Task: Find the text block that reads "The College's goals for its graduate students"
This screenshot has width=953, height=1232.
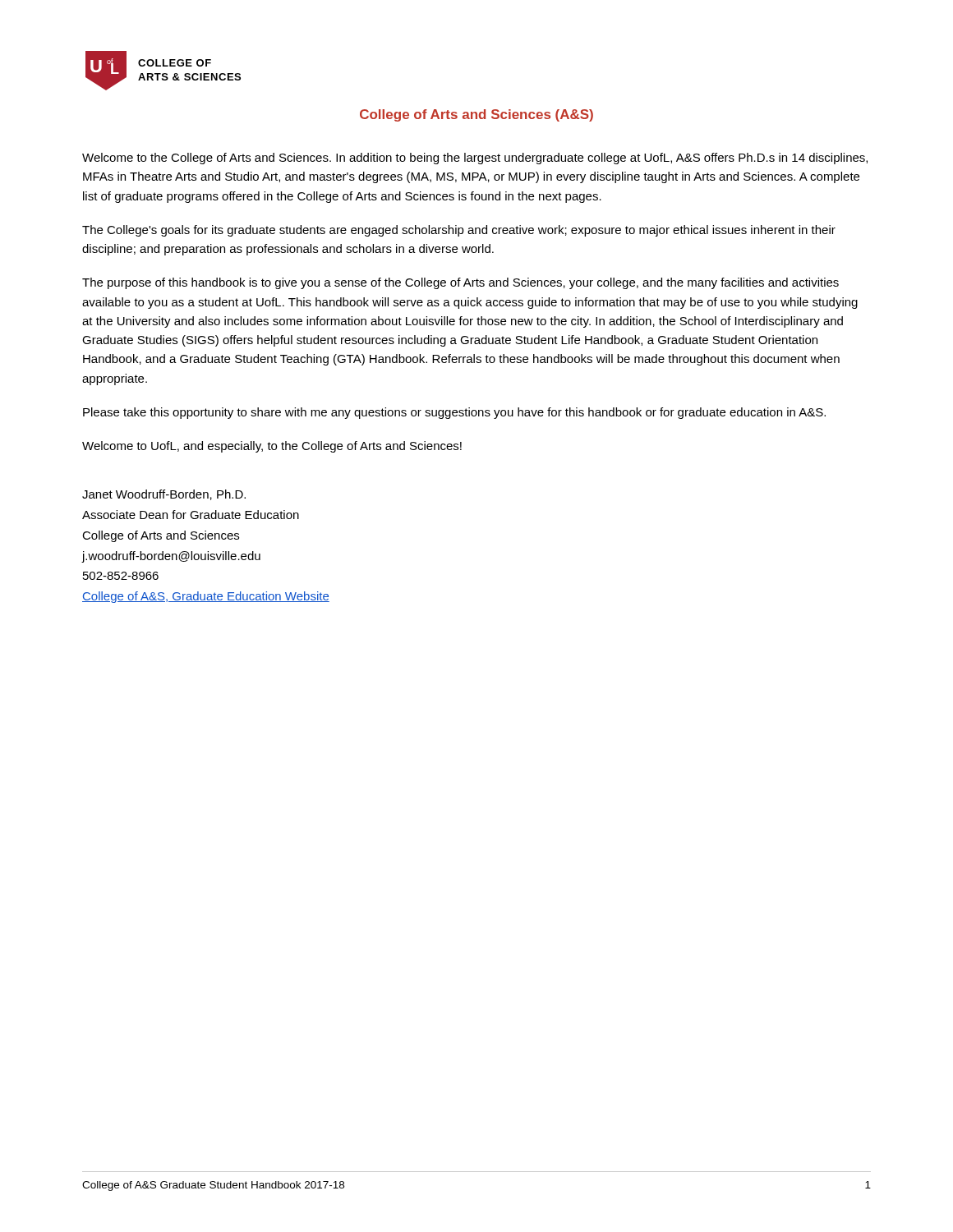Action: pos(459,239)
